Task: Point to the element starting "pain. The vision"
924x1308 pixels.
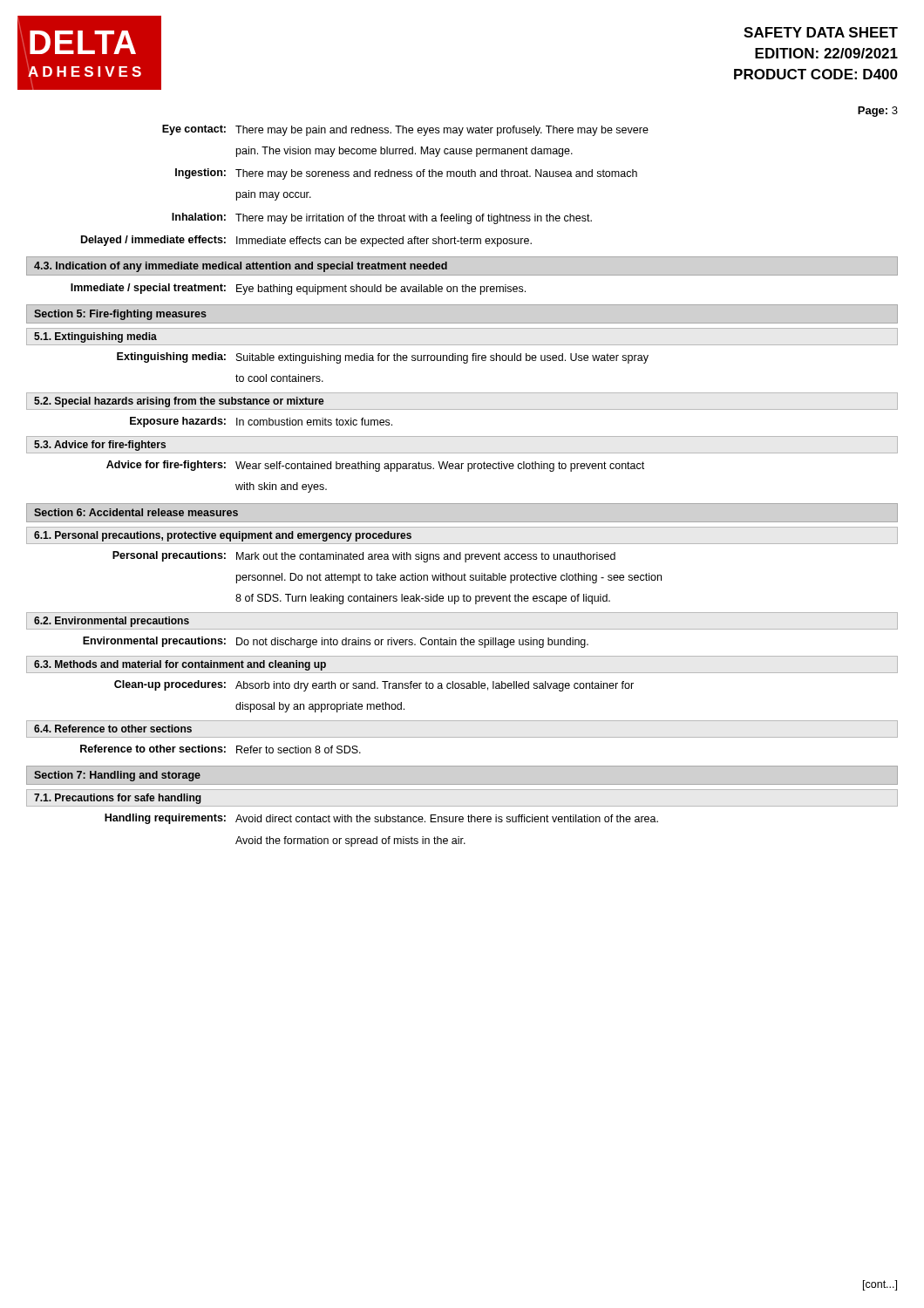Action: tap(462, 151)
